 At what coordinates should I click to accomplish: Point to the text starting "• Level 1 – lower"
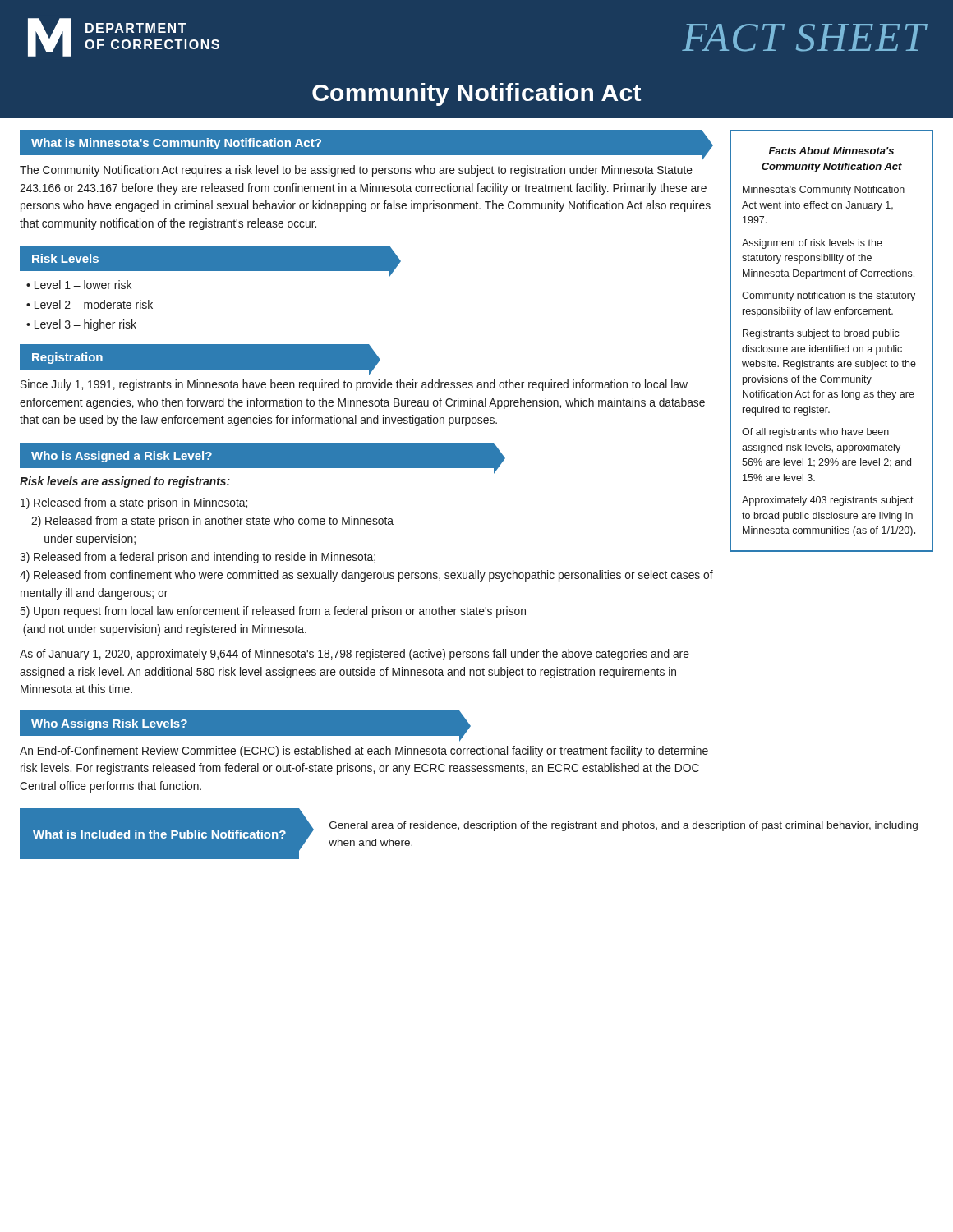click(79, 285)
